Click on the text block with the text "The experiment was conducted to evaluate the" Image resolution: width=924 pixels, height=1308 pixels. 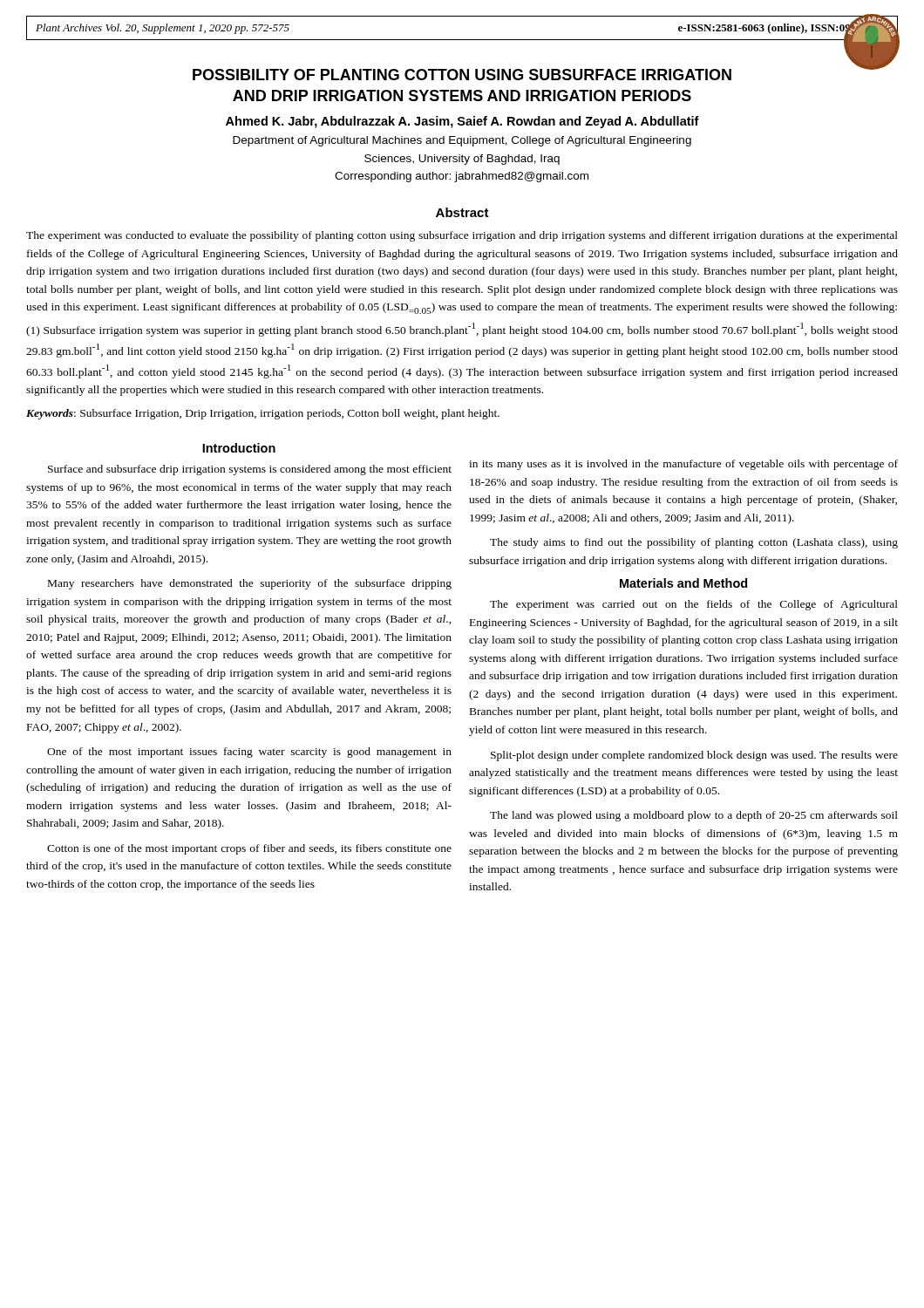click(x=462, y=312)
